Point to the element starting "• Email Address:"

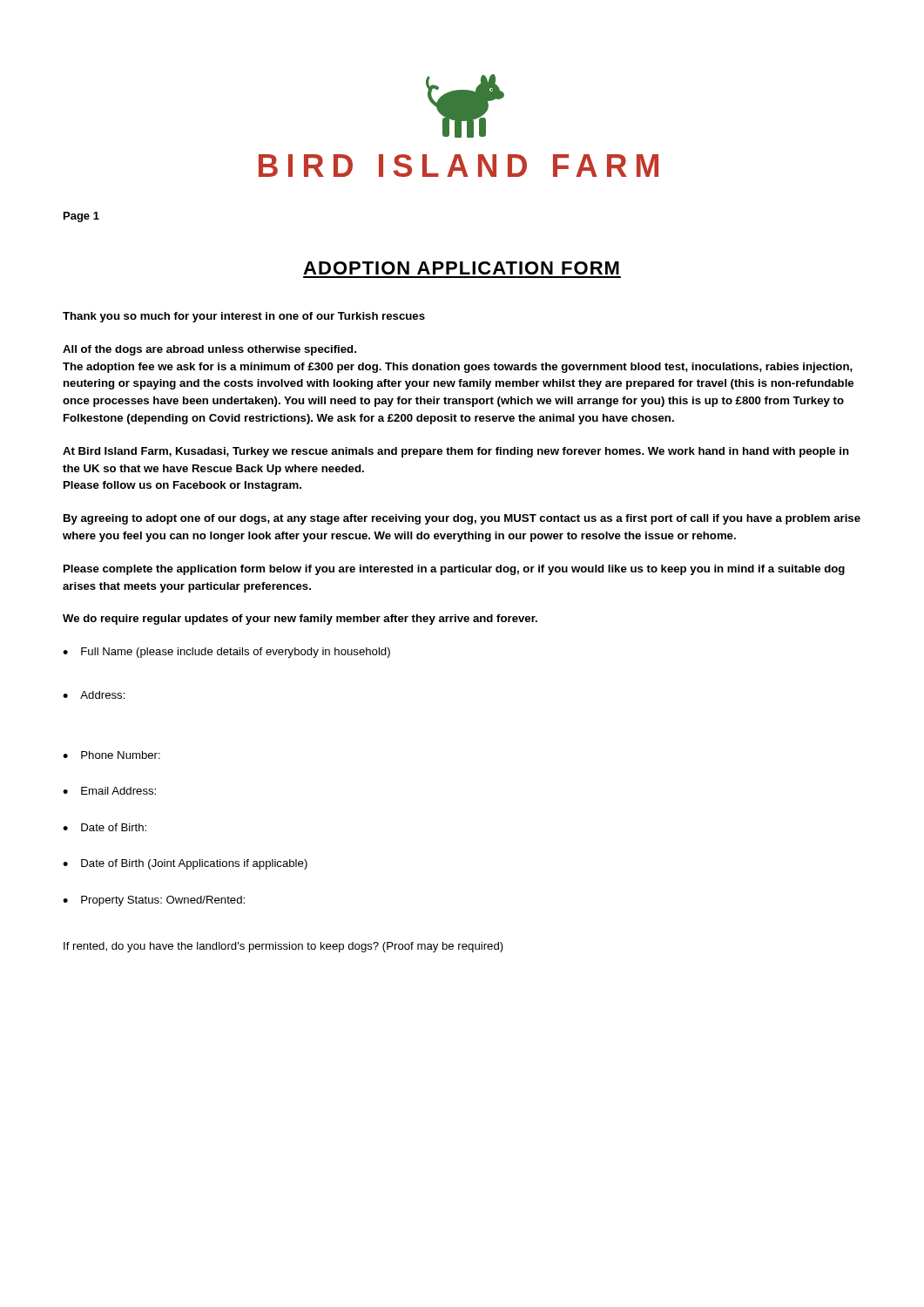110,793
